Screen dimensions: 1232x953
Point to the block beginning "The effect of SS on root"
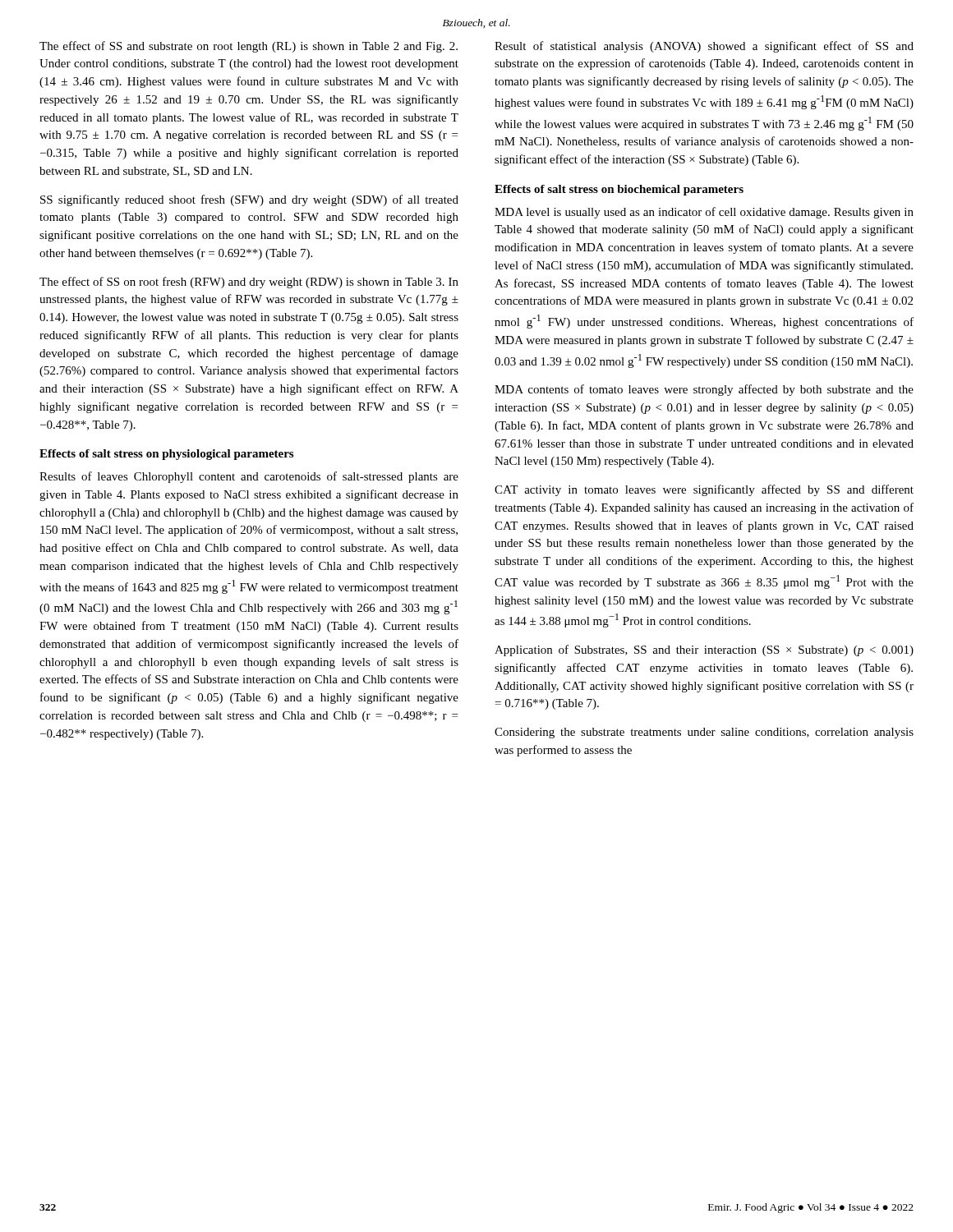(x=249, y=353)
